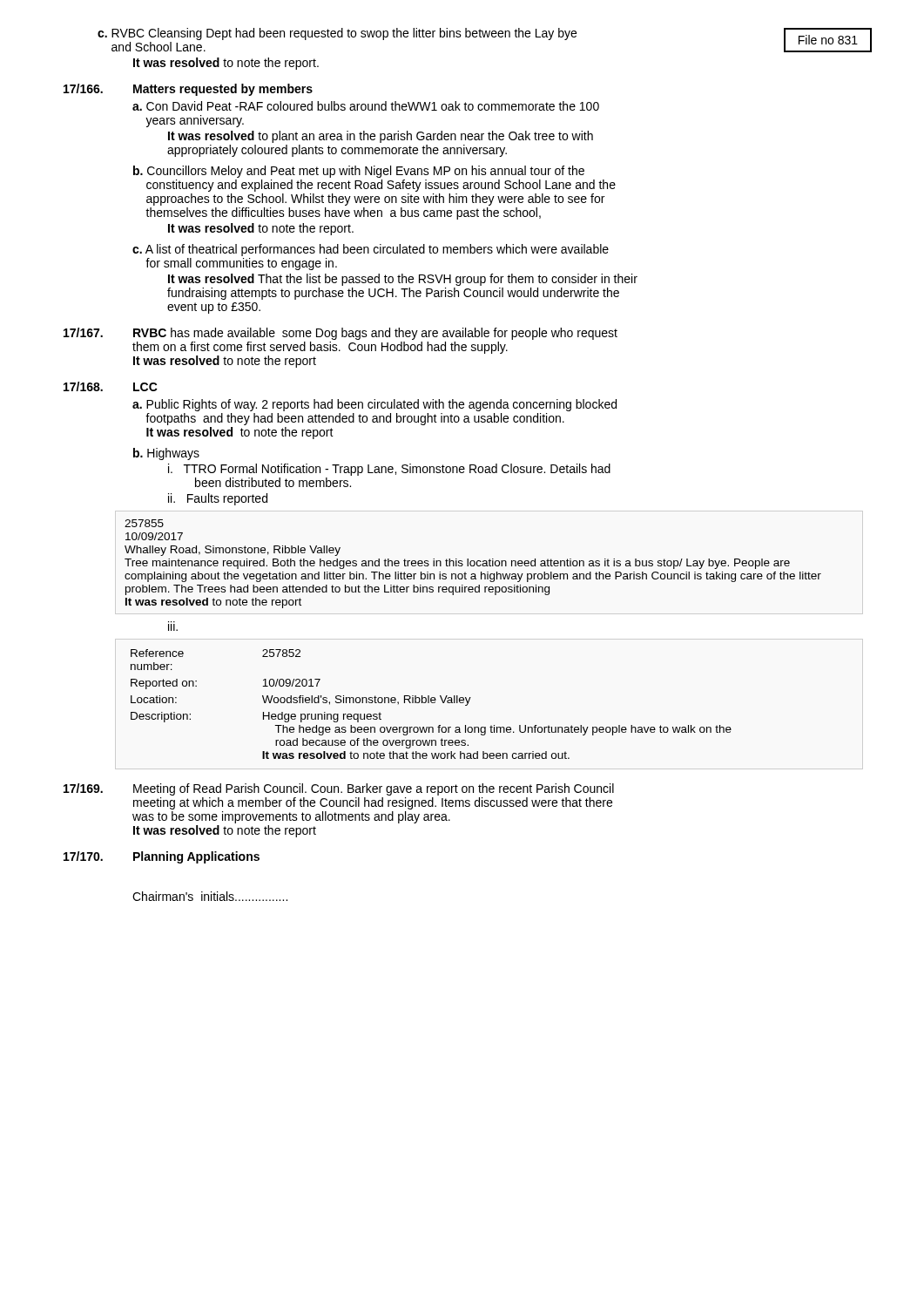Click on the region starting "b. Highways"

166,453
